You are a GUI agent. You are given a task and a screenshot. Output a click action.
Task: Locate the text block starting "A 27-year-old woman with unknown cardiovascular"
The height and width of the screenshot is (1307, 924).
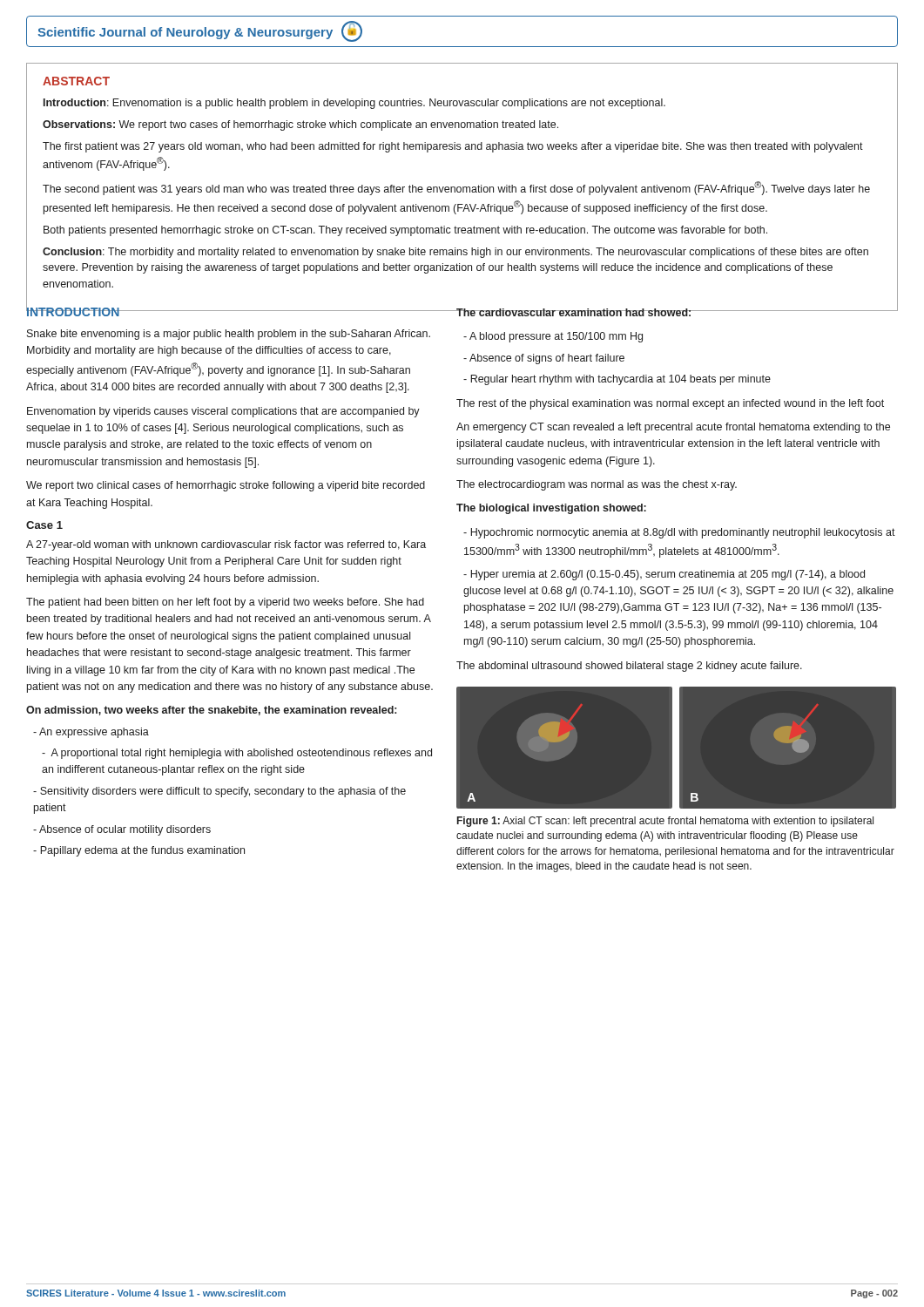point(231,616)
